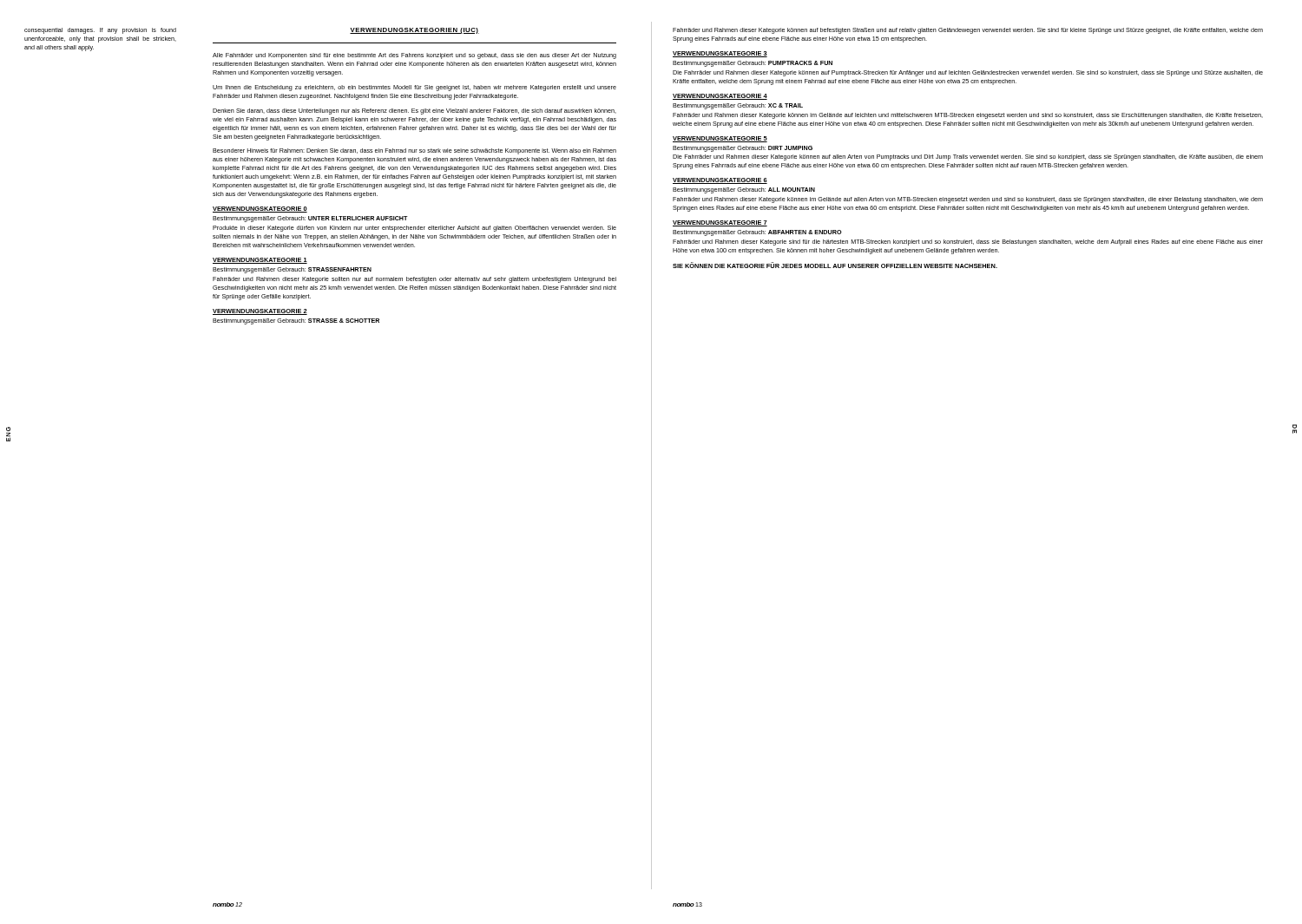The height and width of the screenshot is (924, 1302).
Task: Click on the section header containing "VERWENDUNGSKATEGORIE 4"
Action: coord(720,97)
